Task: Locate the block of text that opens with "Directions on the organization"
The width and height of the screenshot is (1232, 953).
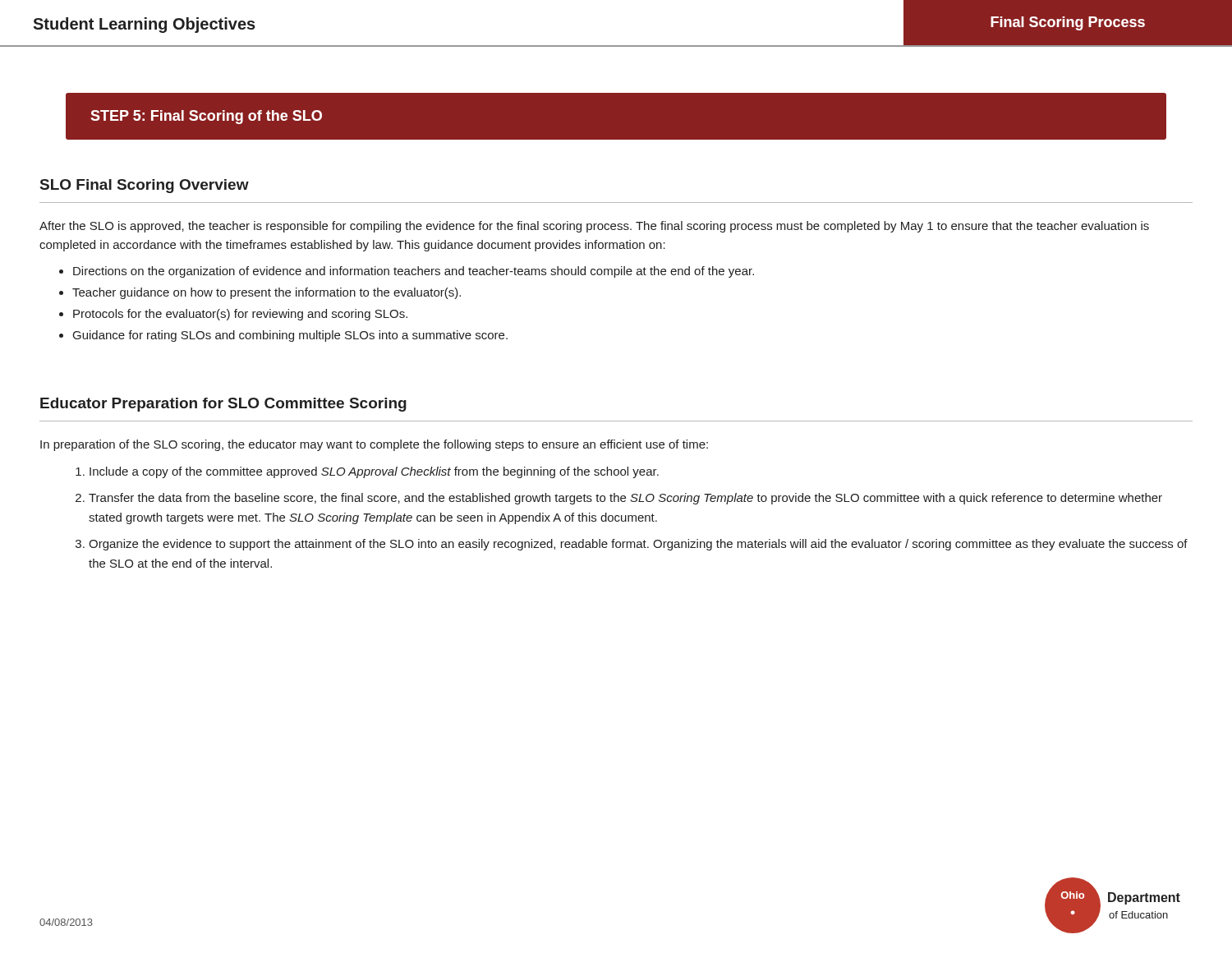Action: [x=414, y=270]
